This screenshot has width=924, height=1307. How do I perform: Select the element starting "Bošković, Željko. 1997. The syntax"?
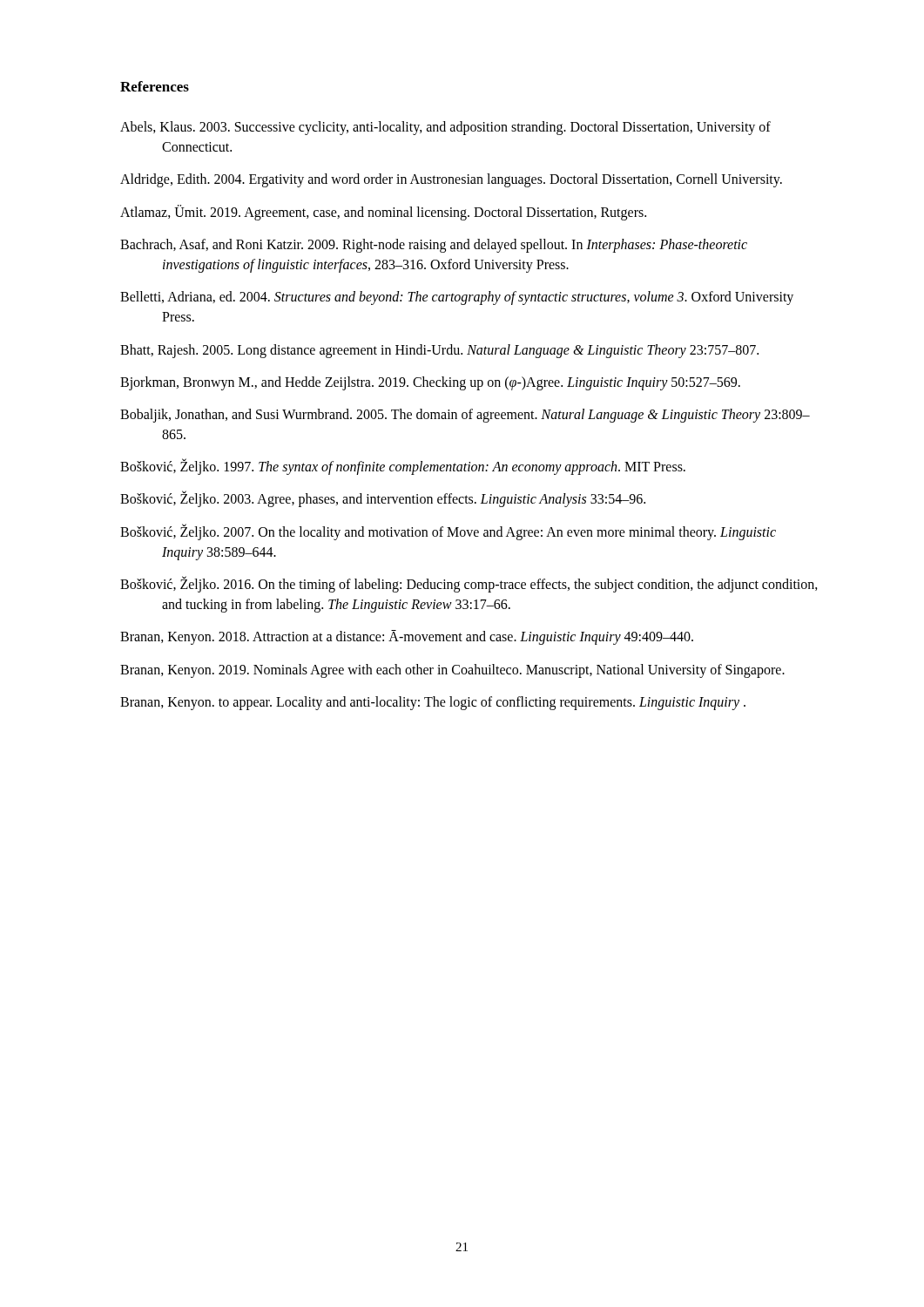coord(403,467)
